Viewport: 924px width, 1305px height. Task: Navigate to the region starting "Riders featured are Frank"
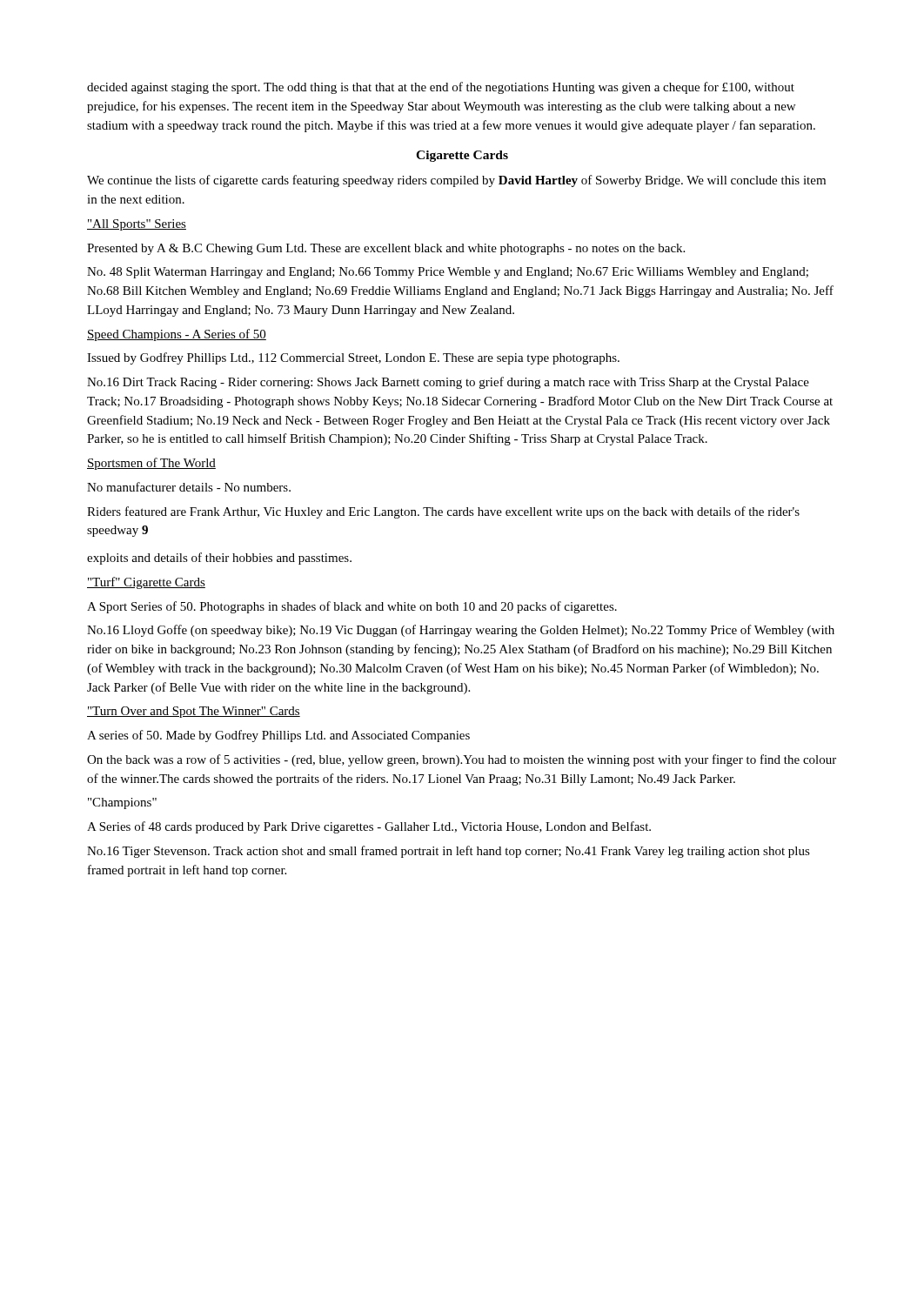(x=443, y=521)
